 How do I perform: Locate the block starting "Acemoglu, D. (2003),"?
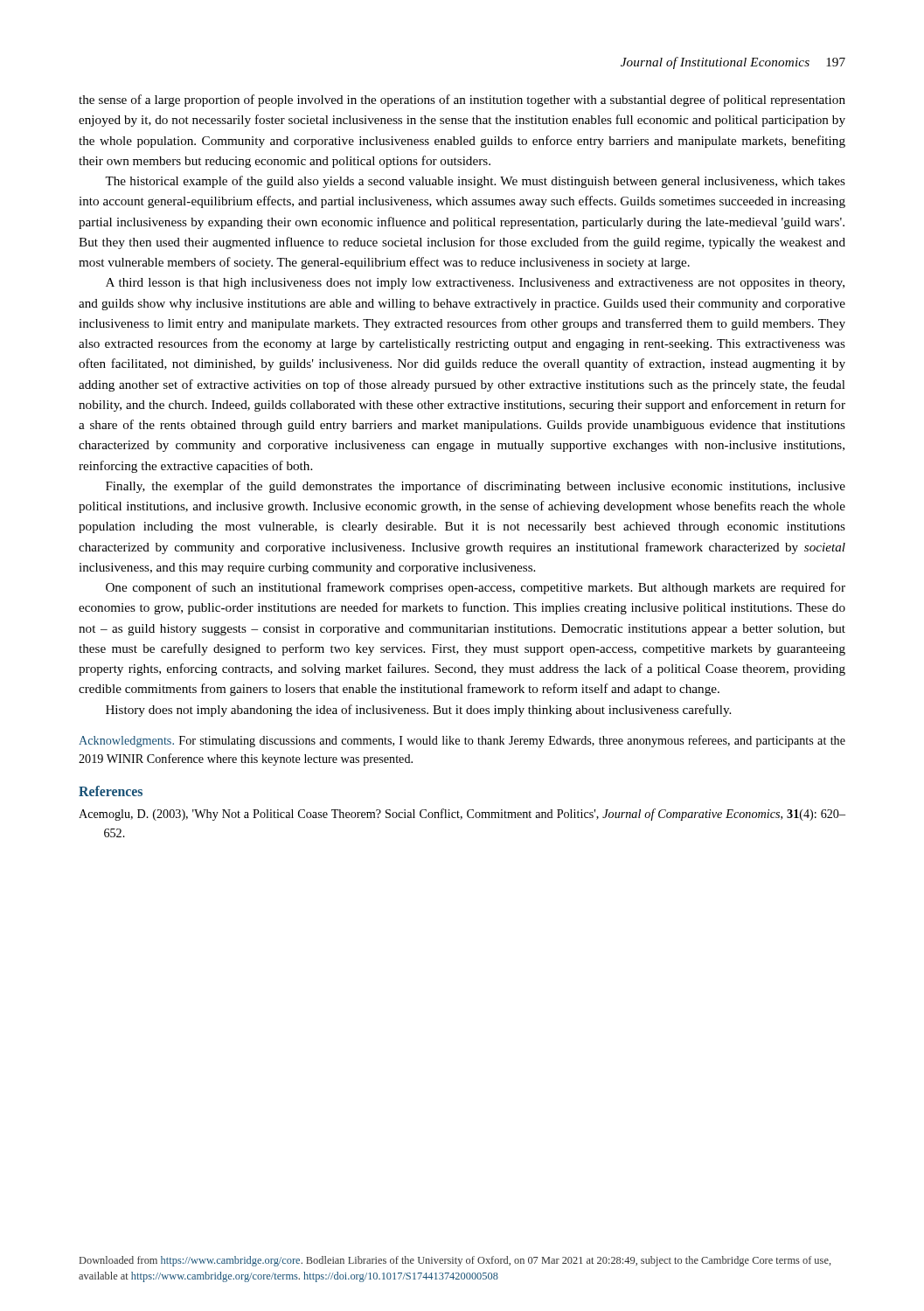462,823
